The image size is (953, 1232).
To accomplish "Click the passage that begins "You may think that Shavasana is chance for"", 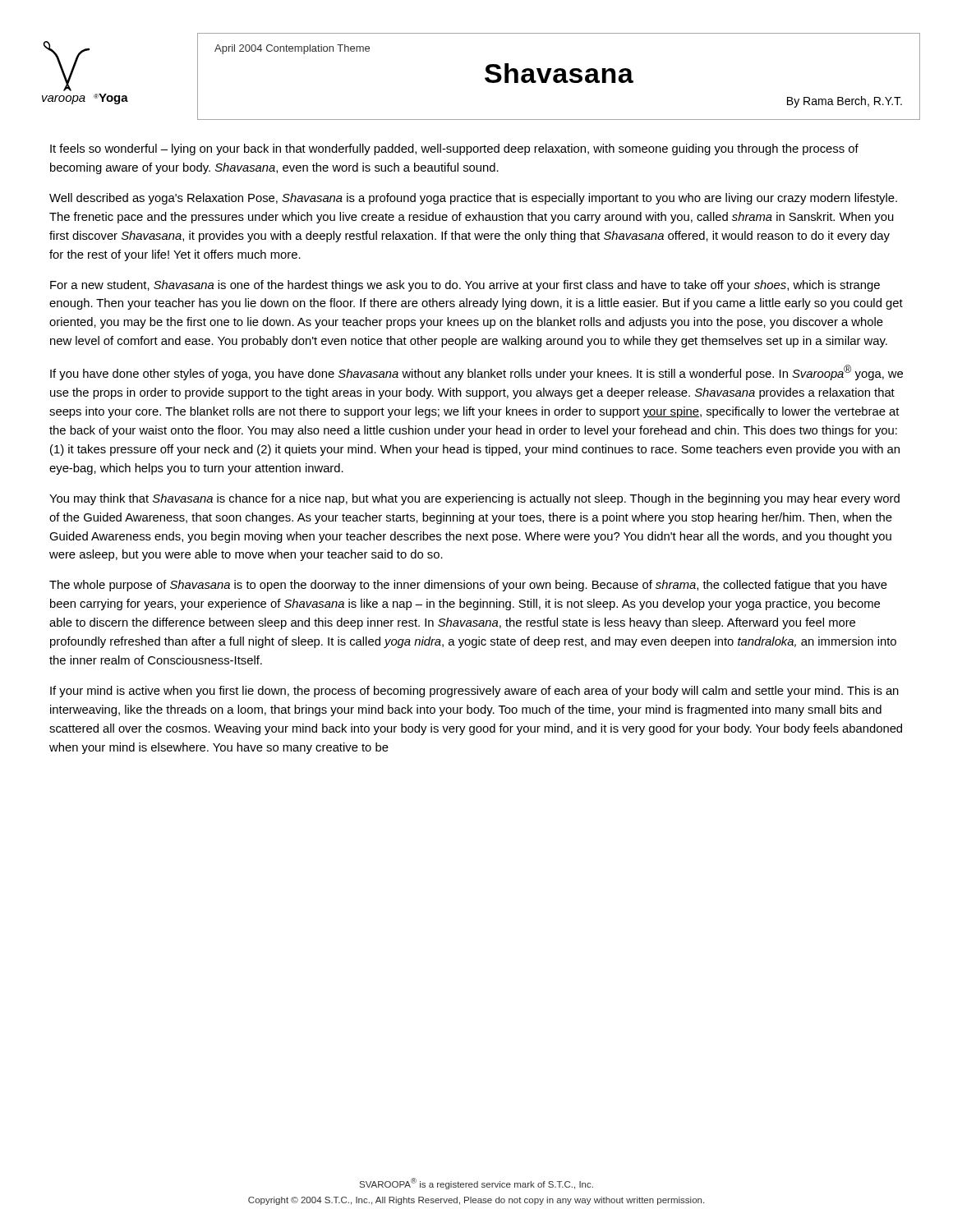I will click(x=475, y=526).
